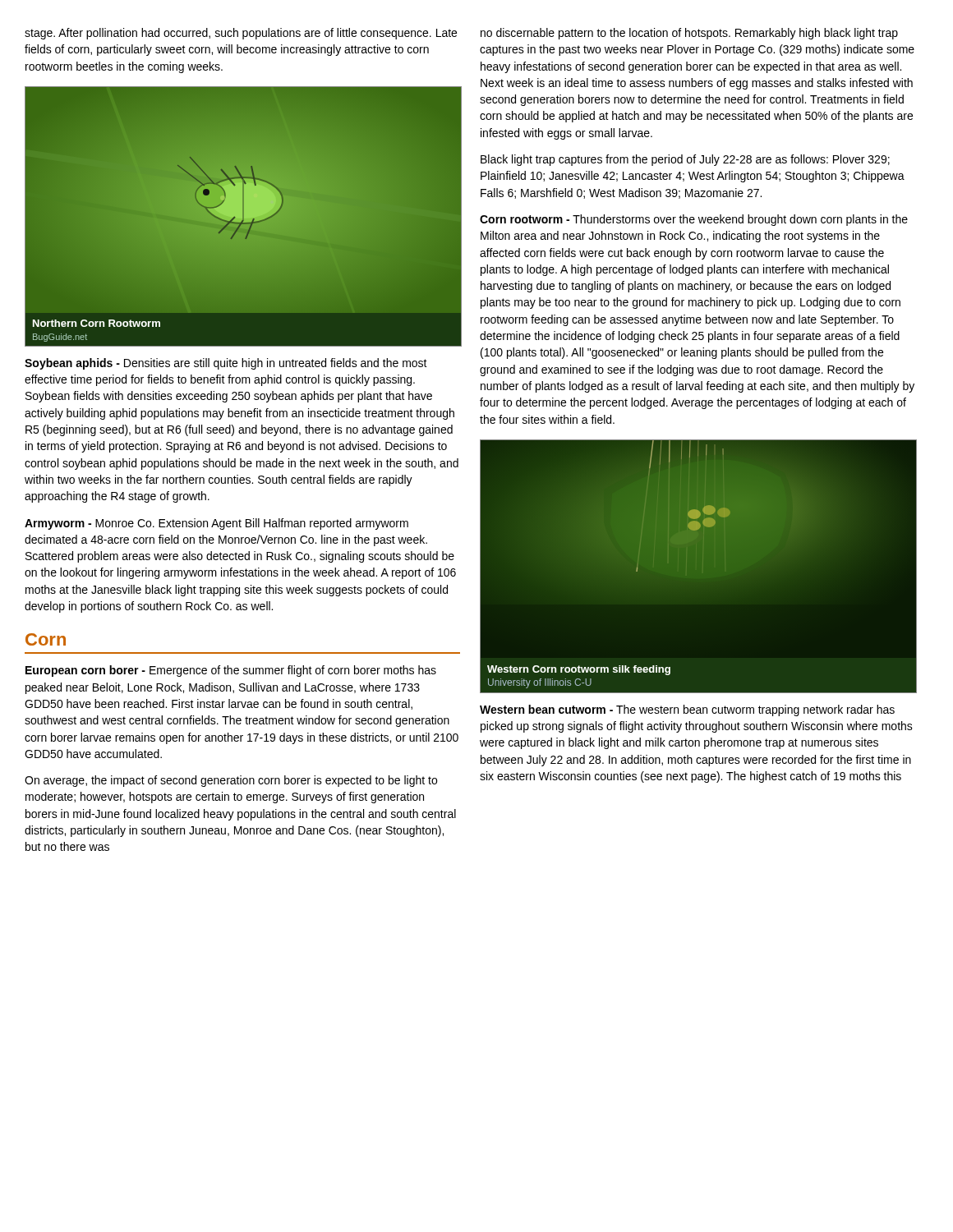Point to the text starting "European corn borer - Emergence"
This screenshot has height=1232, width=953.
242,712
